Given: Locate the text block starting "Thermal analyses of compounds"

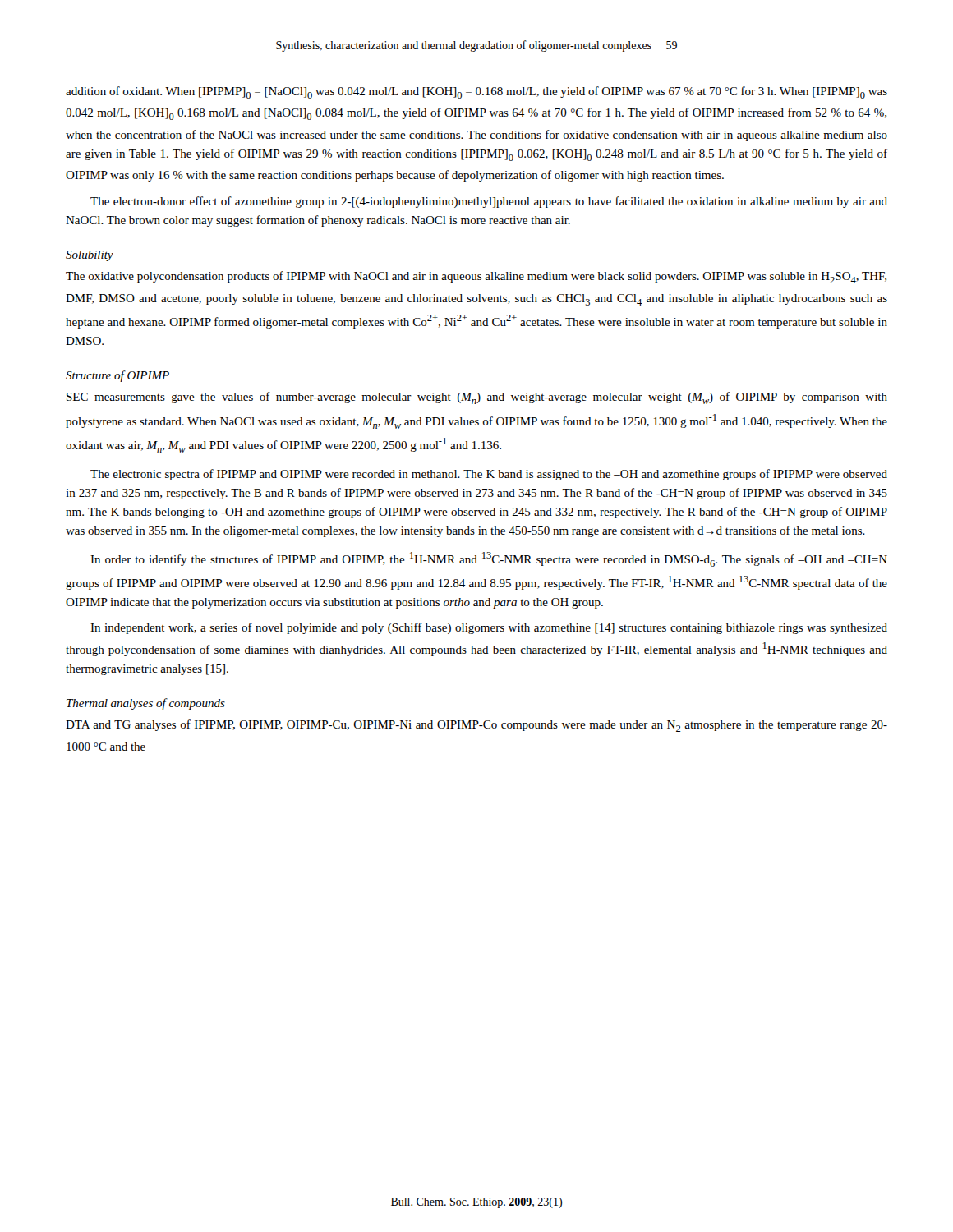Looking at the screenshot, I should [x=145, y=703].
